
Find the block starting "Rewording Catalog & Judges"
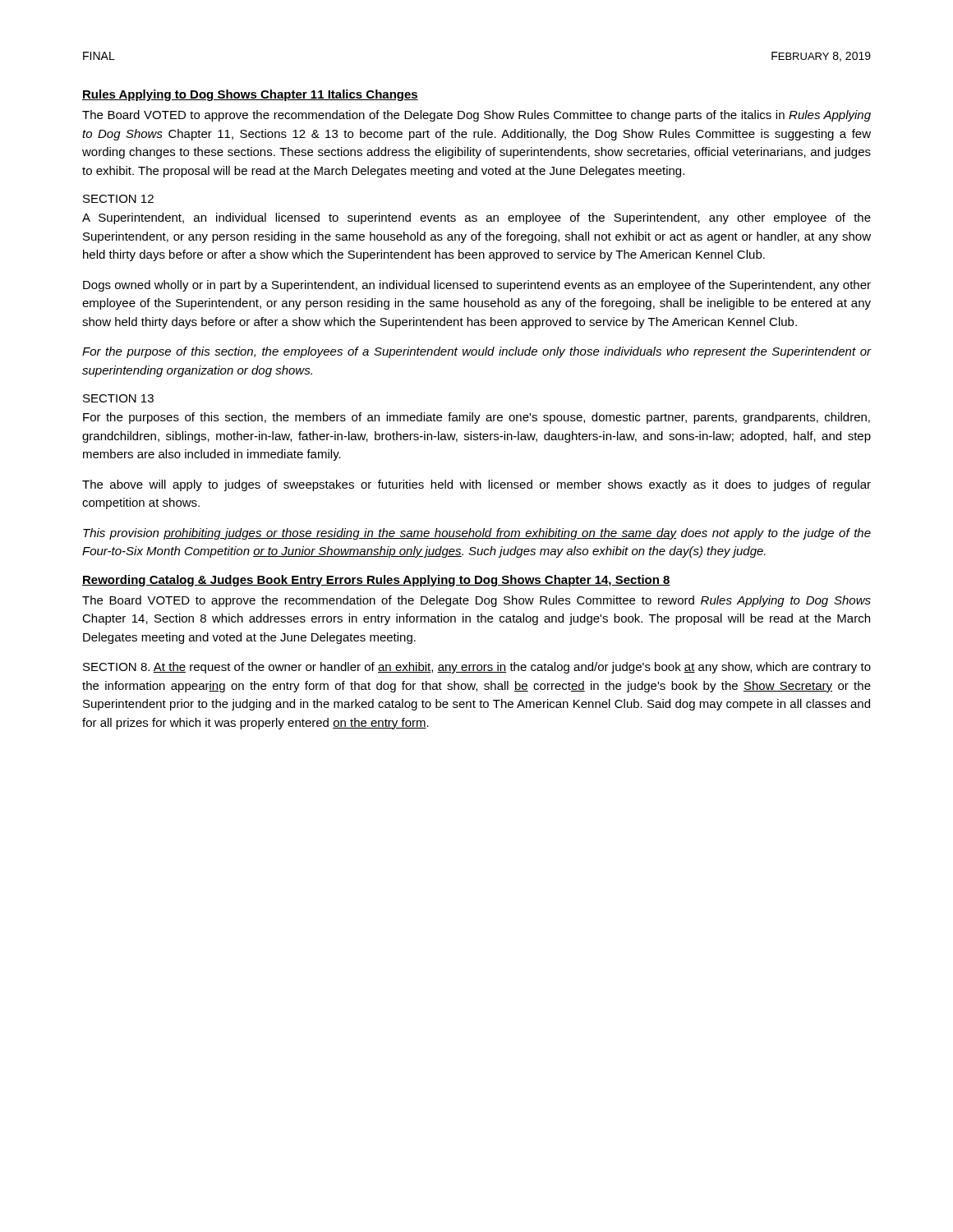pyautogui.click(x=376, y=579)
